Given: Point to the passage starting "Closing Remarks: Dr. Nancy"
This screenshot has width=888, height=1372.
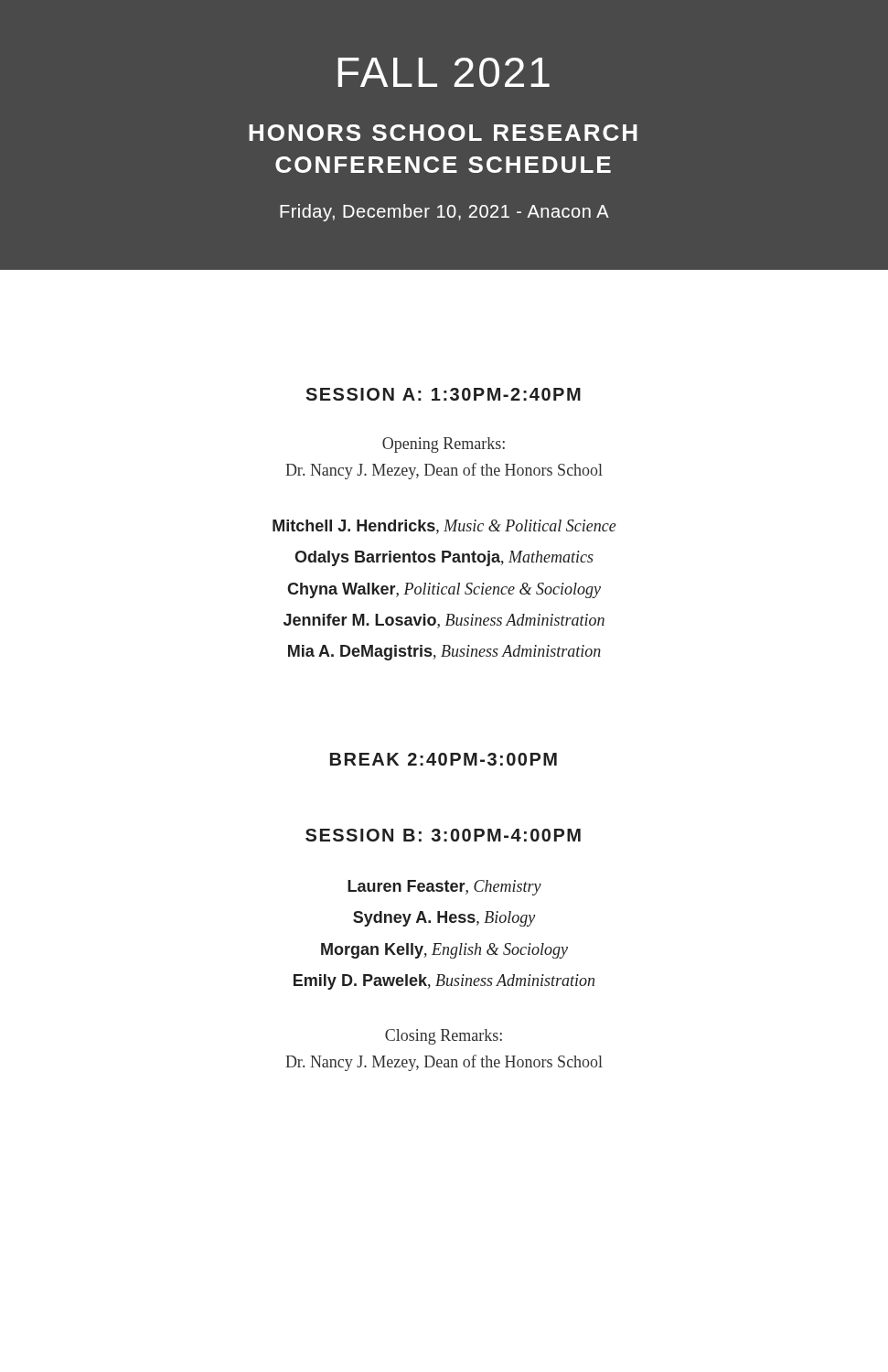Looking at the screenshot, I should [444, 1049].
